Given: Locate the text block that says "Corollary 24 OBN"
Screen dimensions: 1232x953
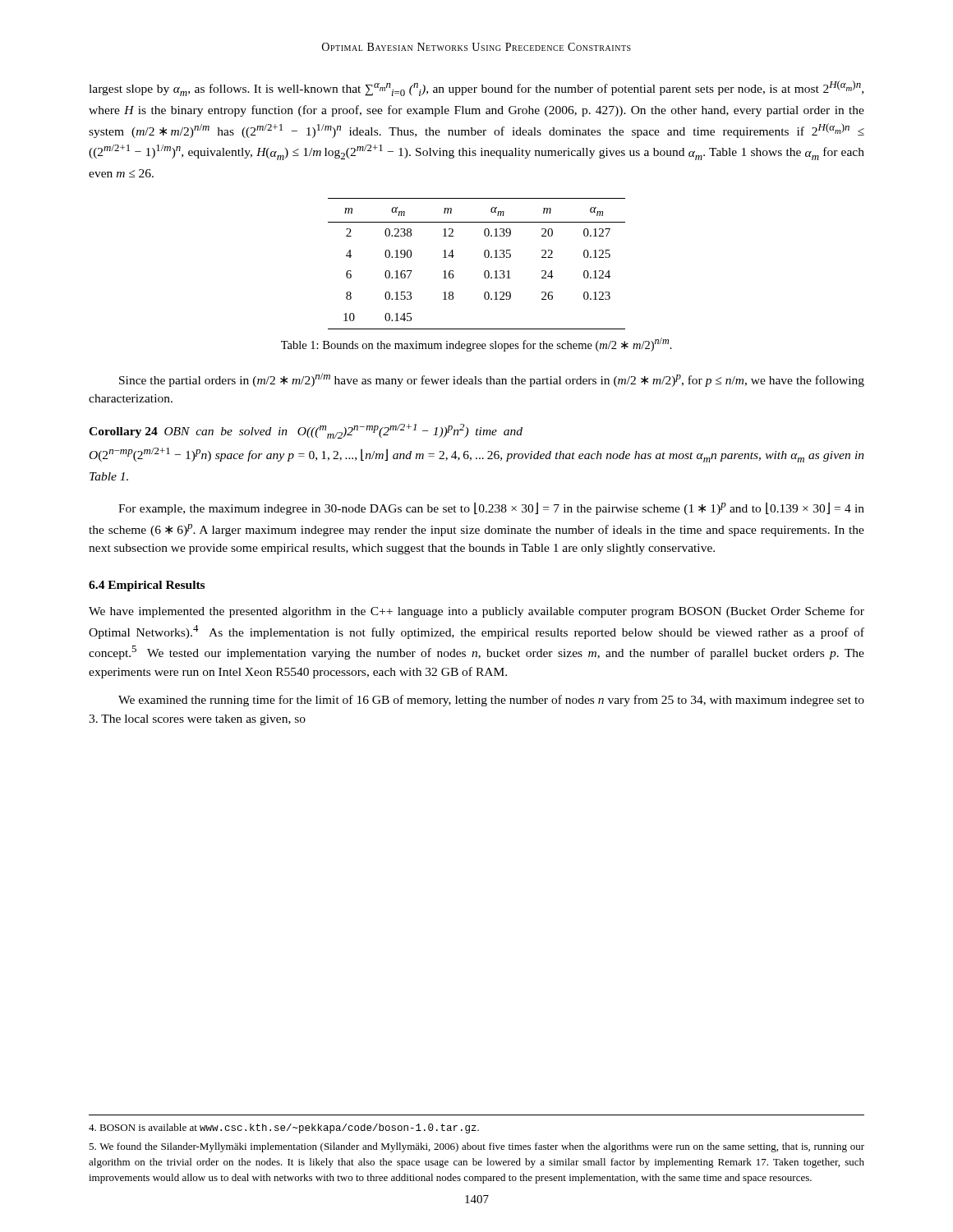Looking at the screenshot, I should (476, 451).
